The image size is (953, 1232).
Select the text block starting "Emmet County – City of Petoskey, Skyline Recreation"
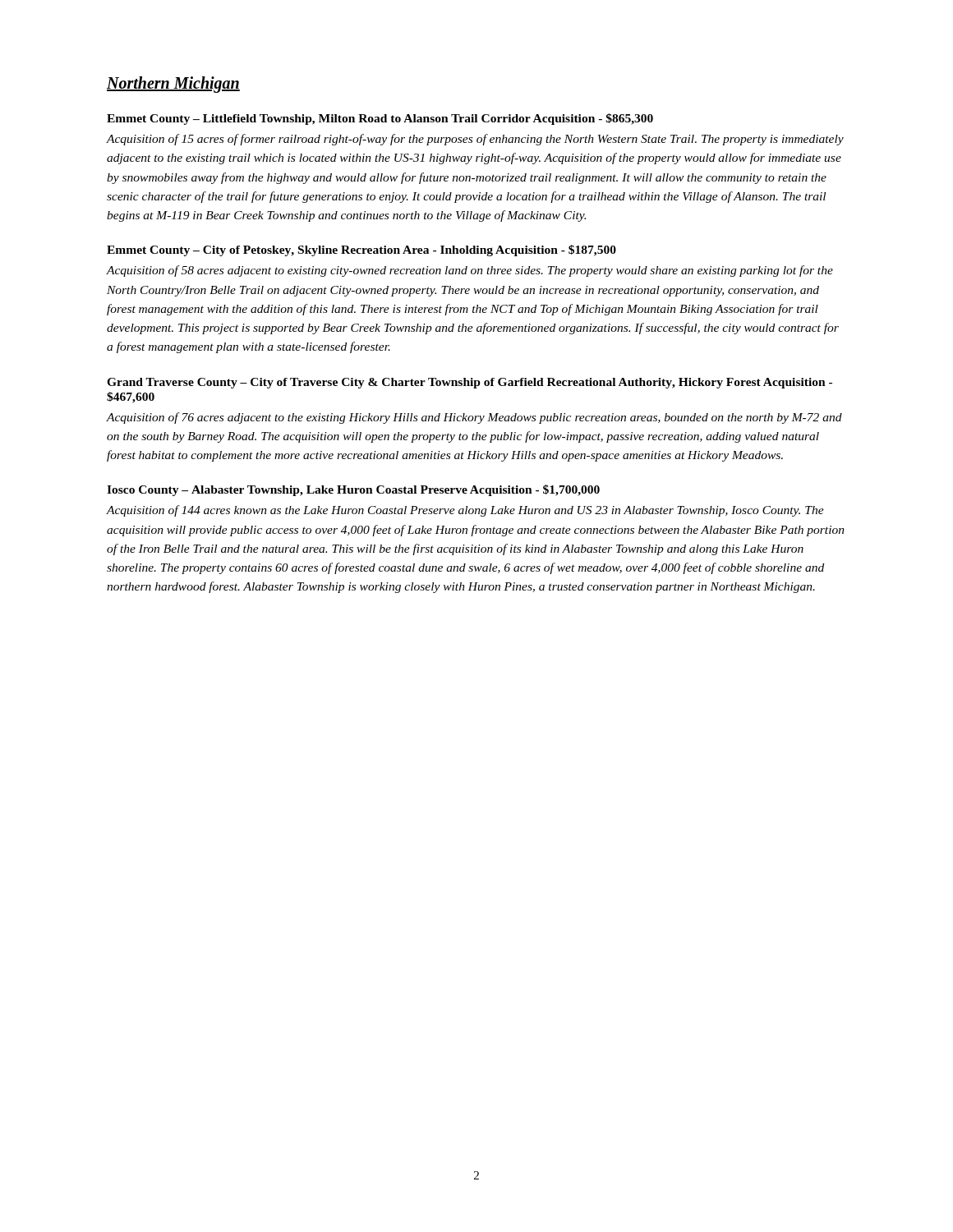click(361, 249)
